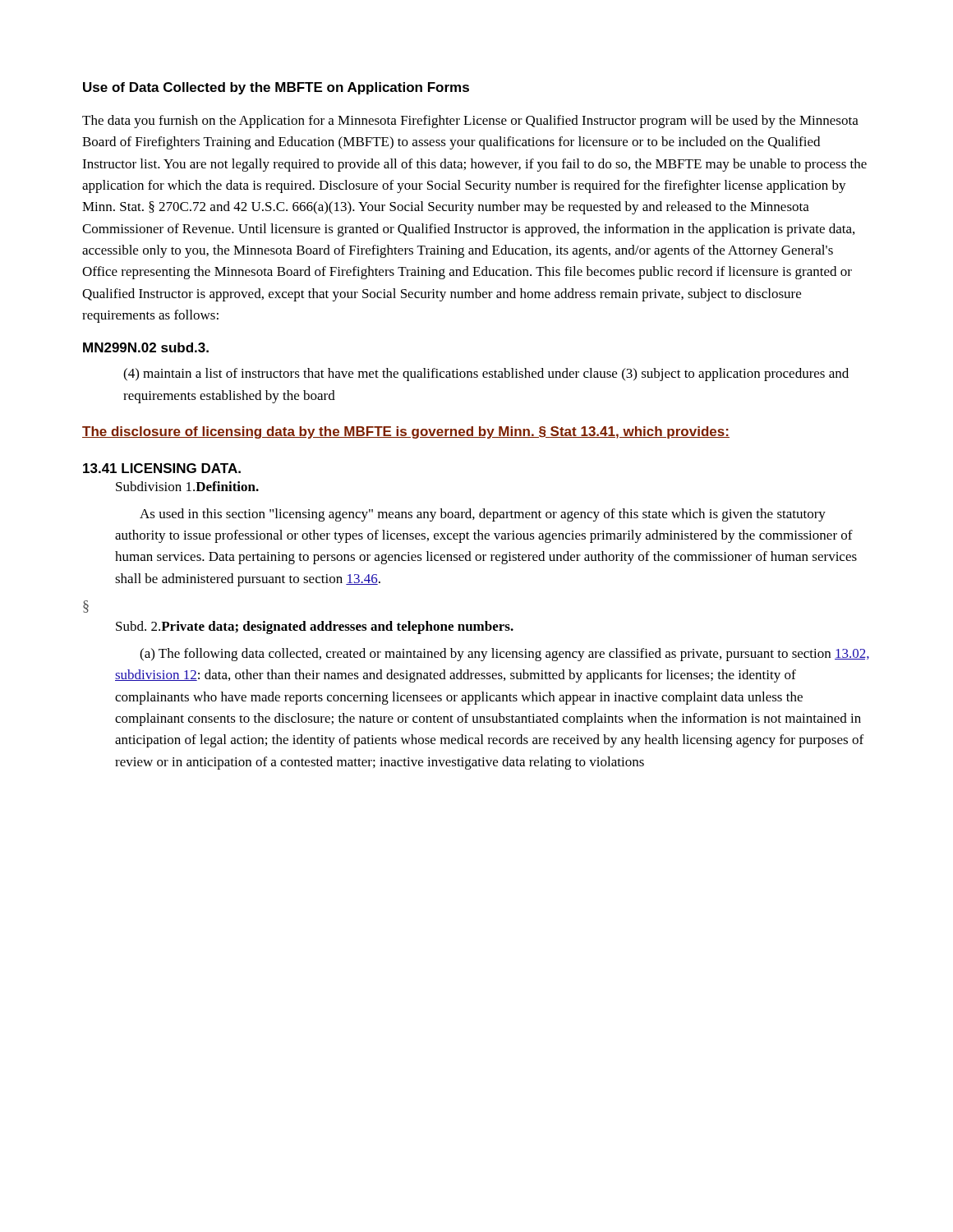Viewport: 953px width, 1232px height.
Task: Locate the element starting "As used in this section "licensing agency""
Action: point(493,546)
